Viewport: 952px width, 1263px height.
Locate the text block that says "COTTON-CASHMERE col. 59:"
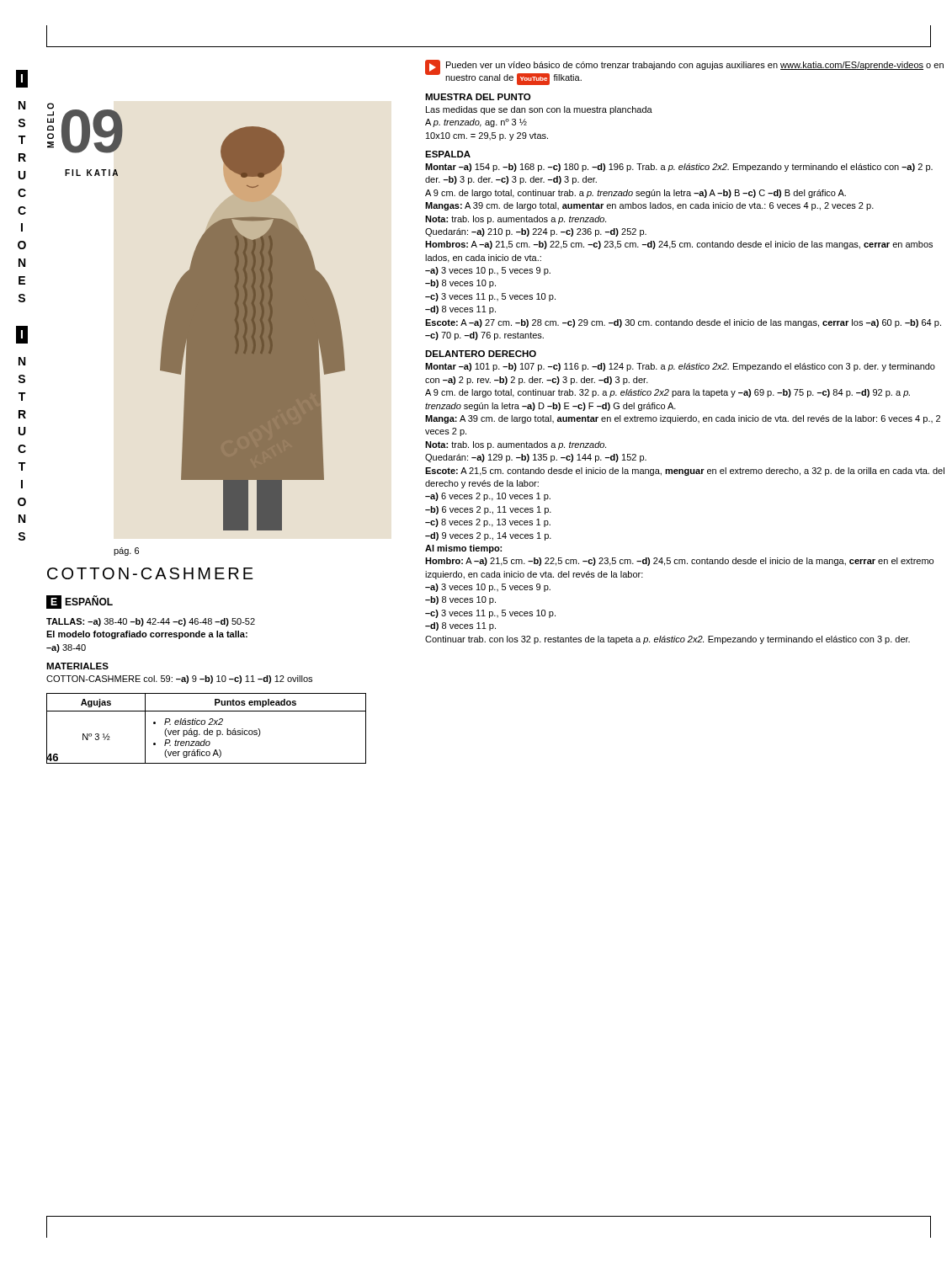click(x=179, y=679)
